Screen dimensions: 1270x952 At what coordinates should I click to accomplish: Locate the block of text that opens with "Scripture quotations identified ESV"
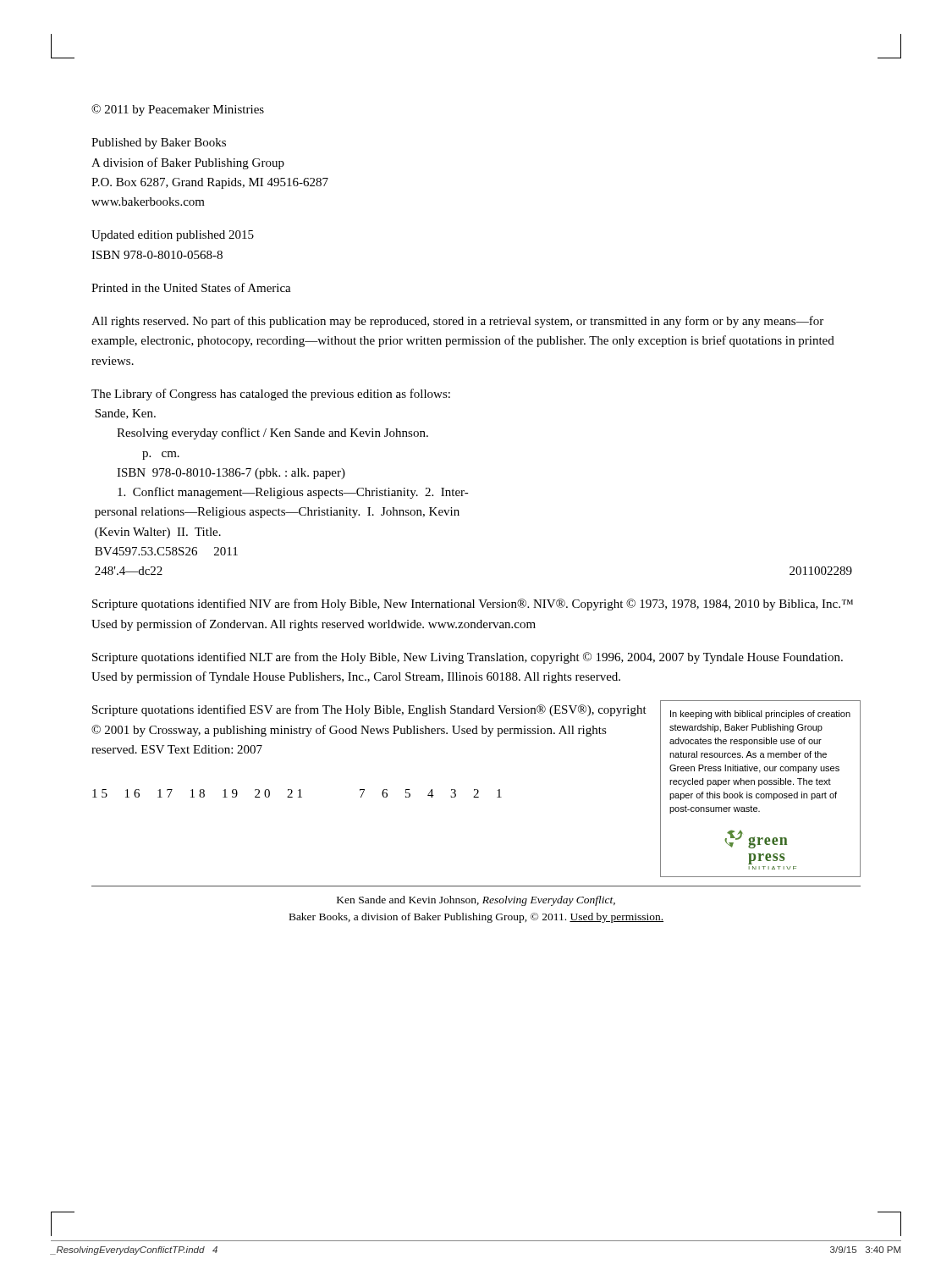[x=369, y=710]
